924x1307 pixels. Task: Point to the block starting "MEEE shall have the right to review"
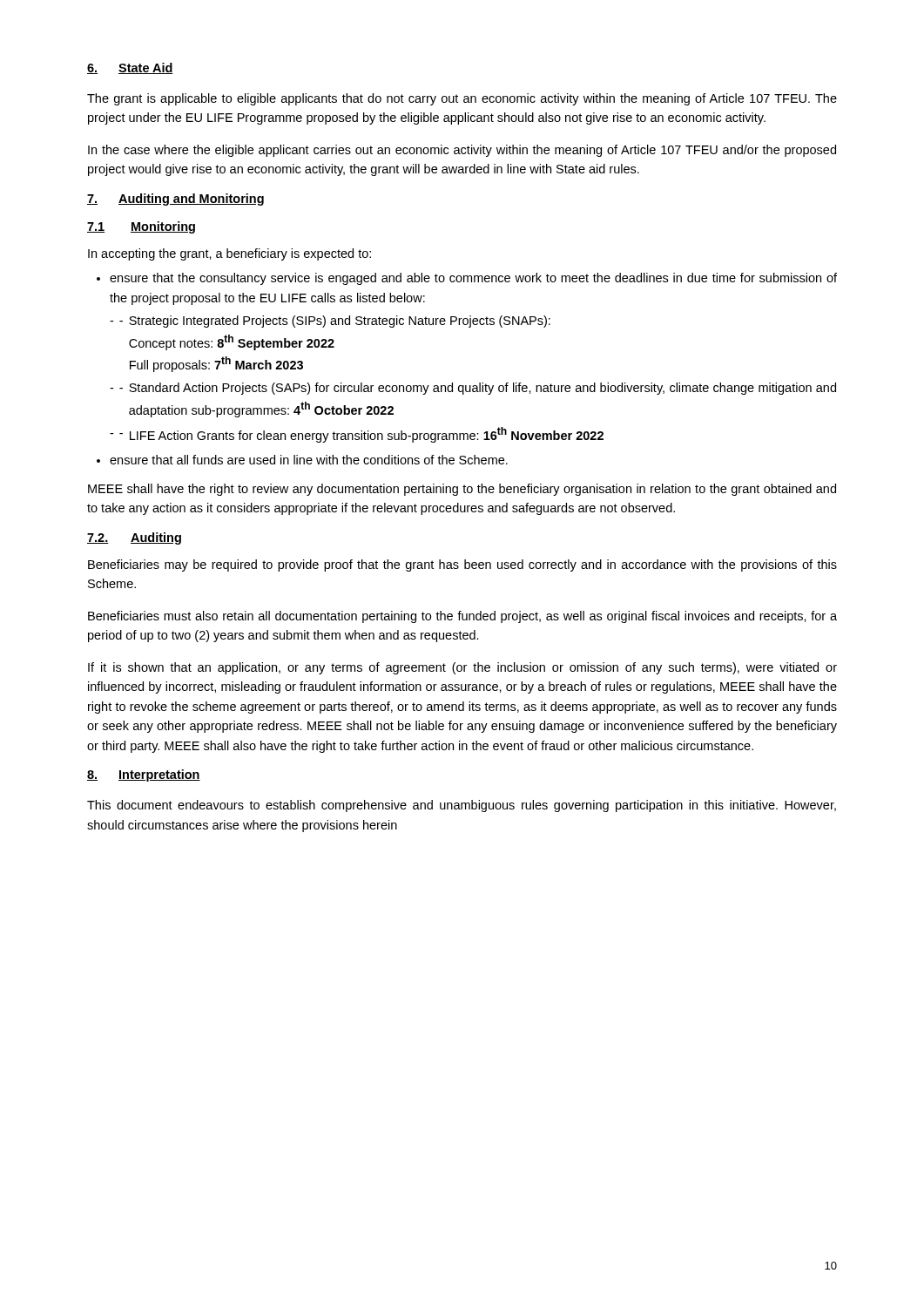[x=462, y=499]
